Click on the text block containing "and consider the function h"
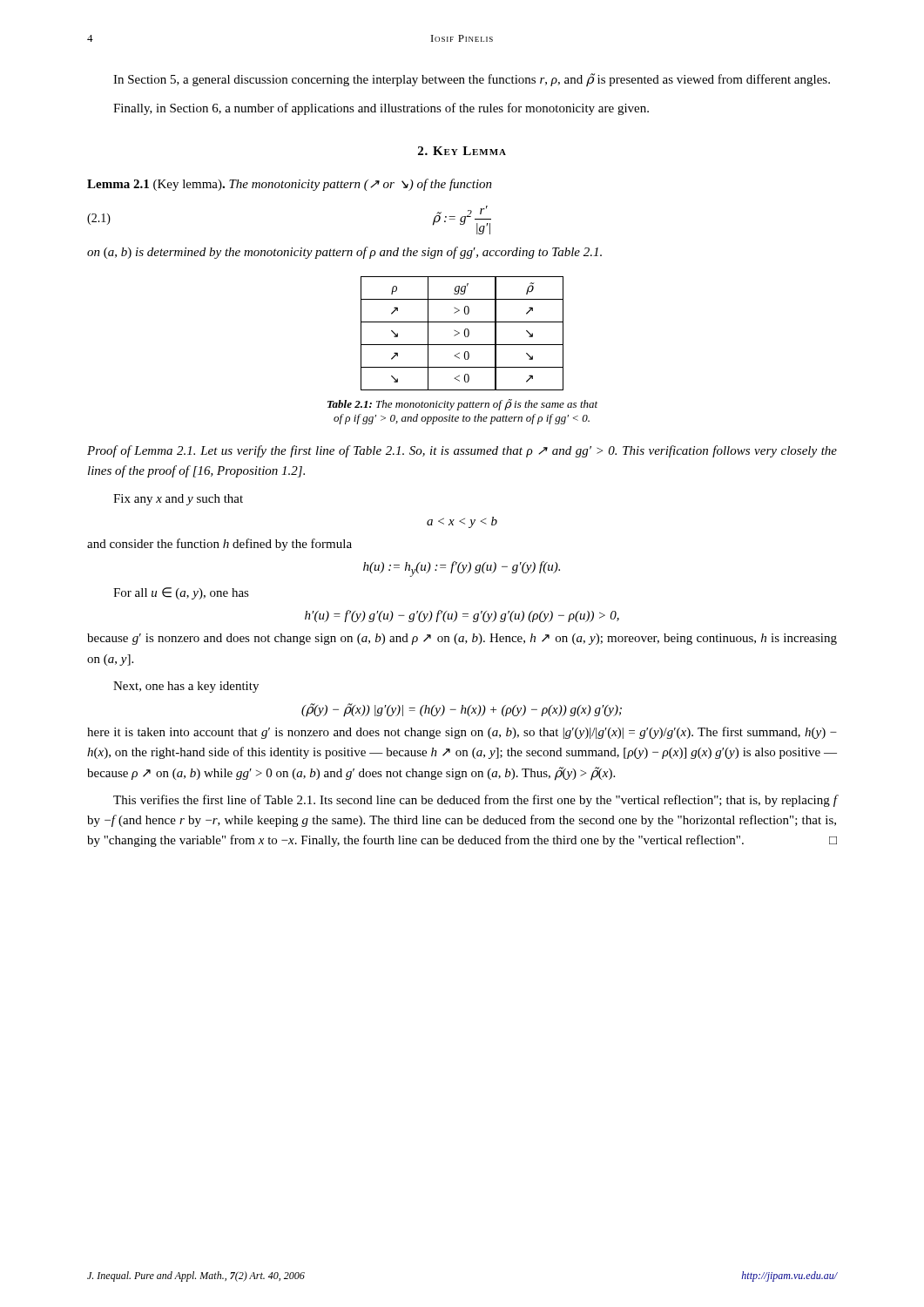Viewport: 924px width, 1307px height. (219, 545)
